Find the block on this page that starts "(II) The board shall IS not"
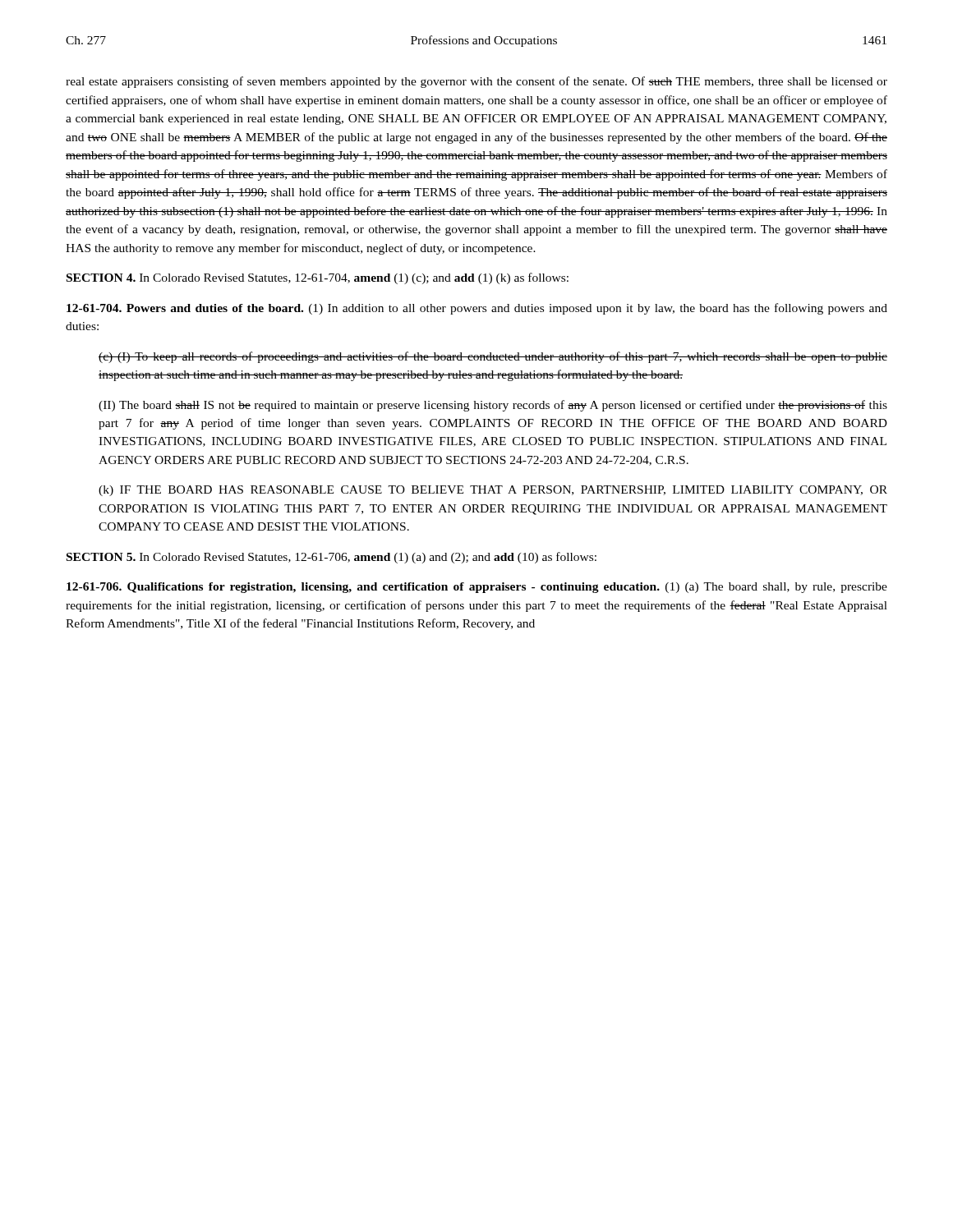This screenshot has width=953, height=1232. point(493,432)
